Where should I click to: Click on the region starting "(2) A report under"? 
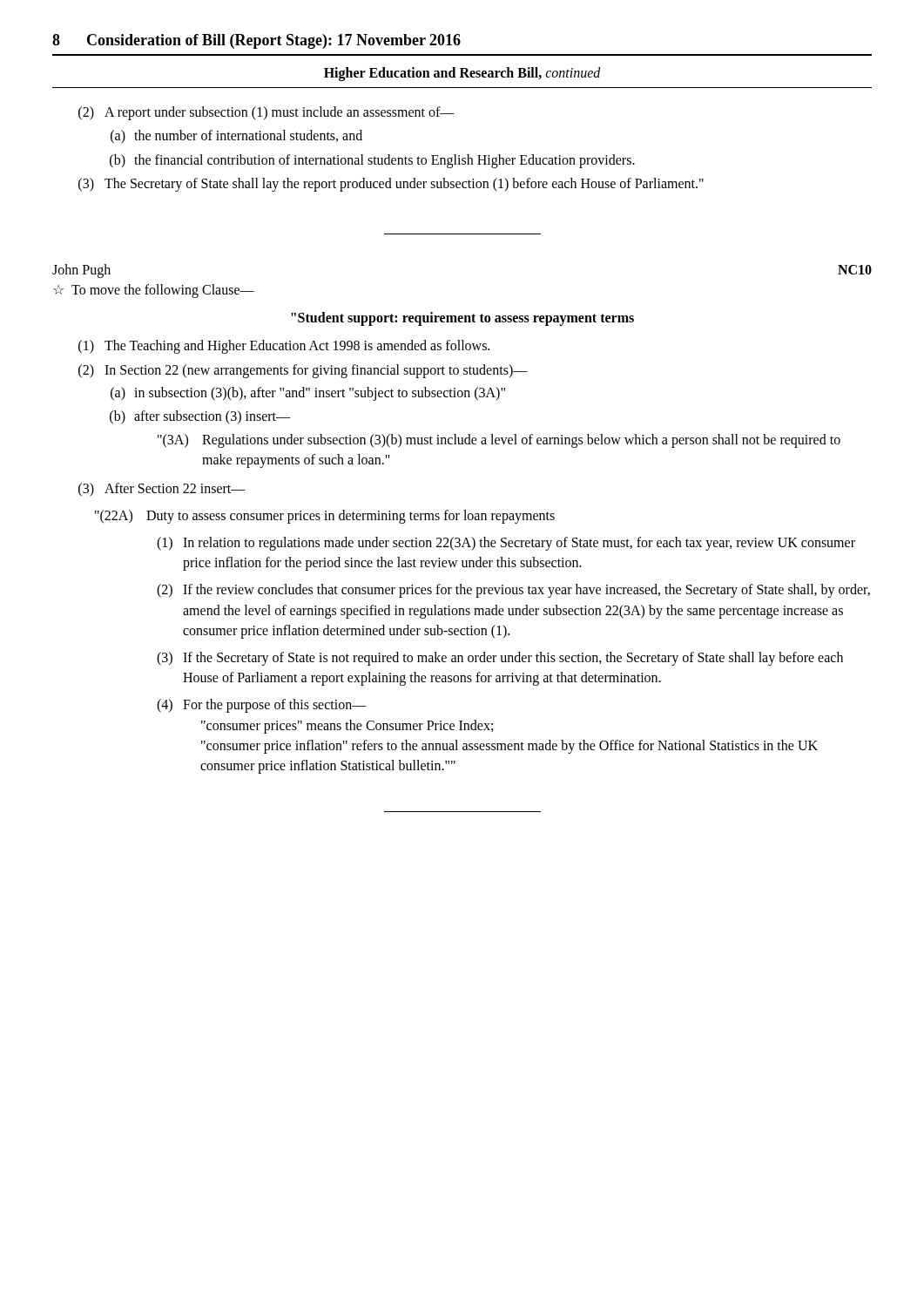tap(462, 113)
